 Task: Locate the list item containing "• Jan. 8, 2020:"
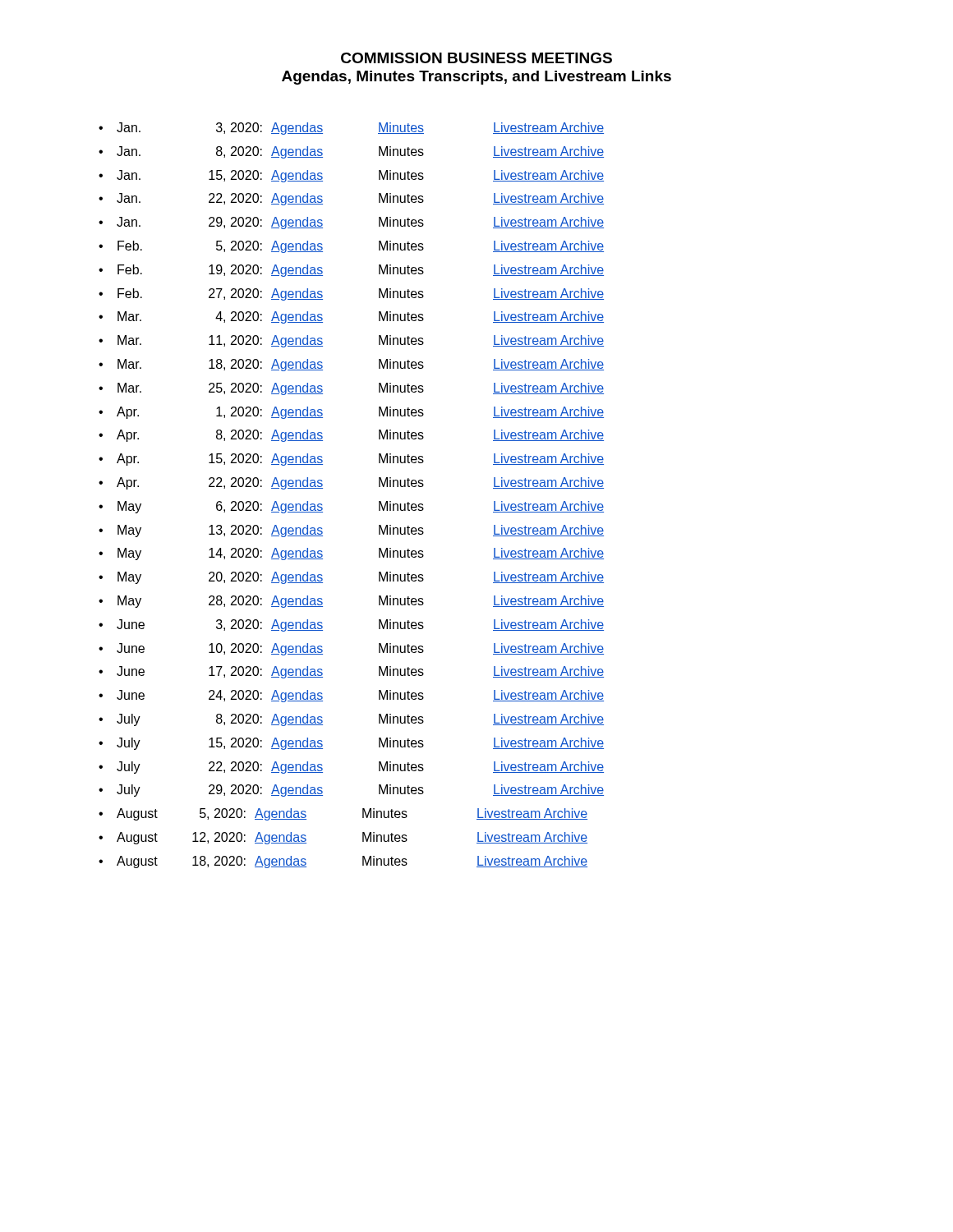point(127,152)
